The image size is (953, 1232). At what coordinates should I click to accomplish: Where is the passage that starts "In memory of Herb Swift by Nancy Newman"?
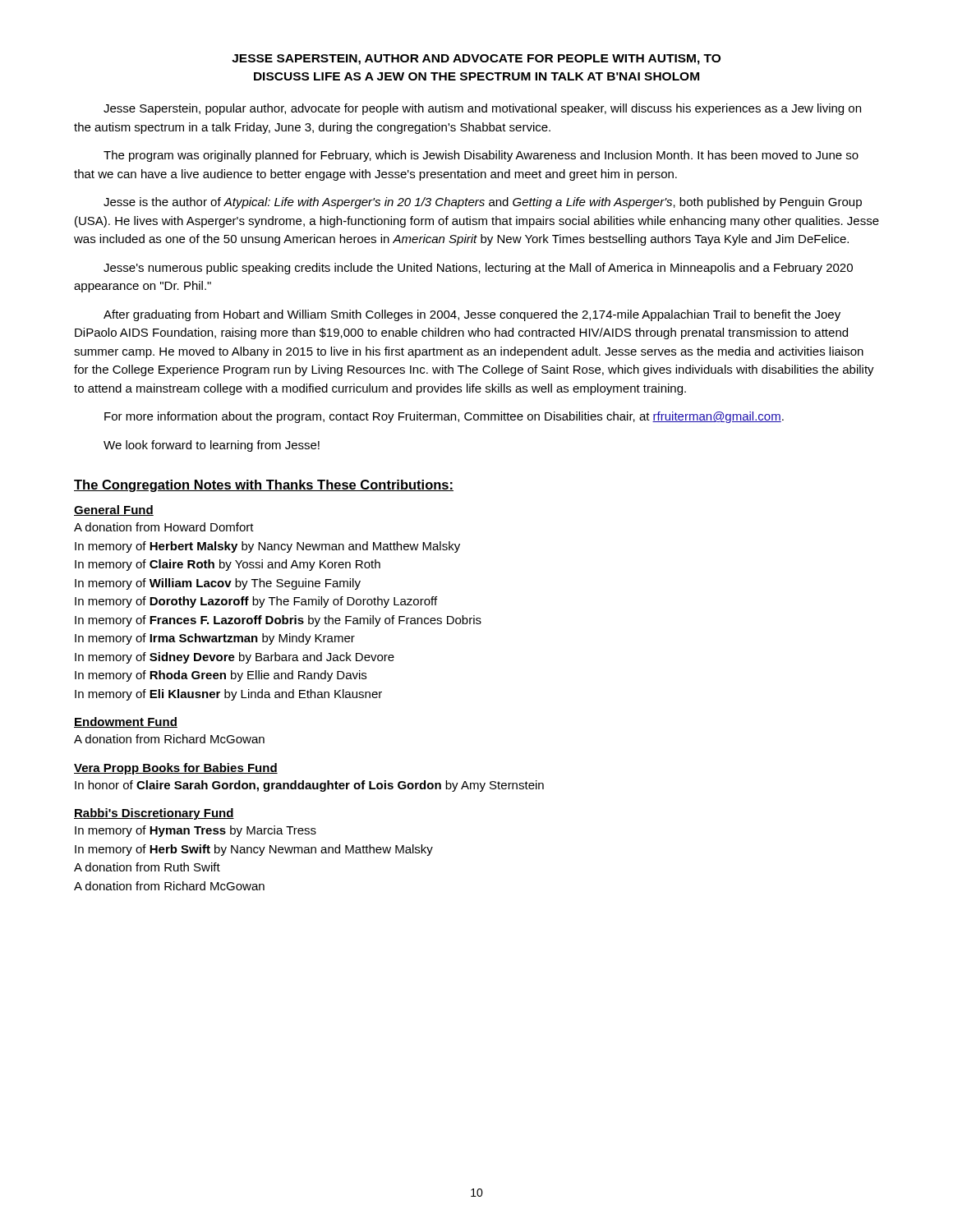click(x=254, y=850)
